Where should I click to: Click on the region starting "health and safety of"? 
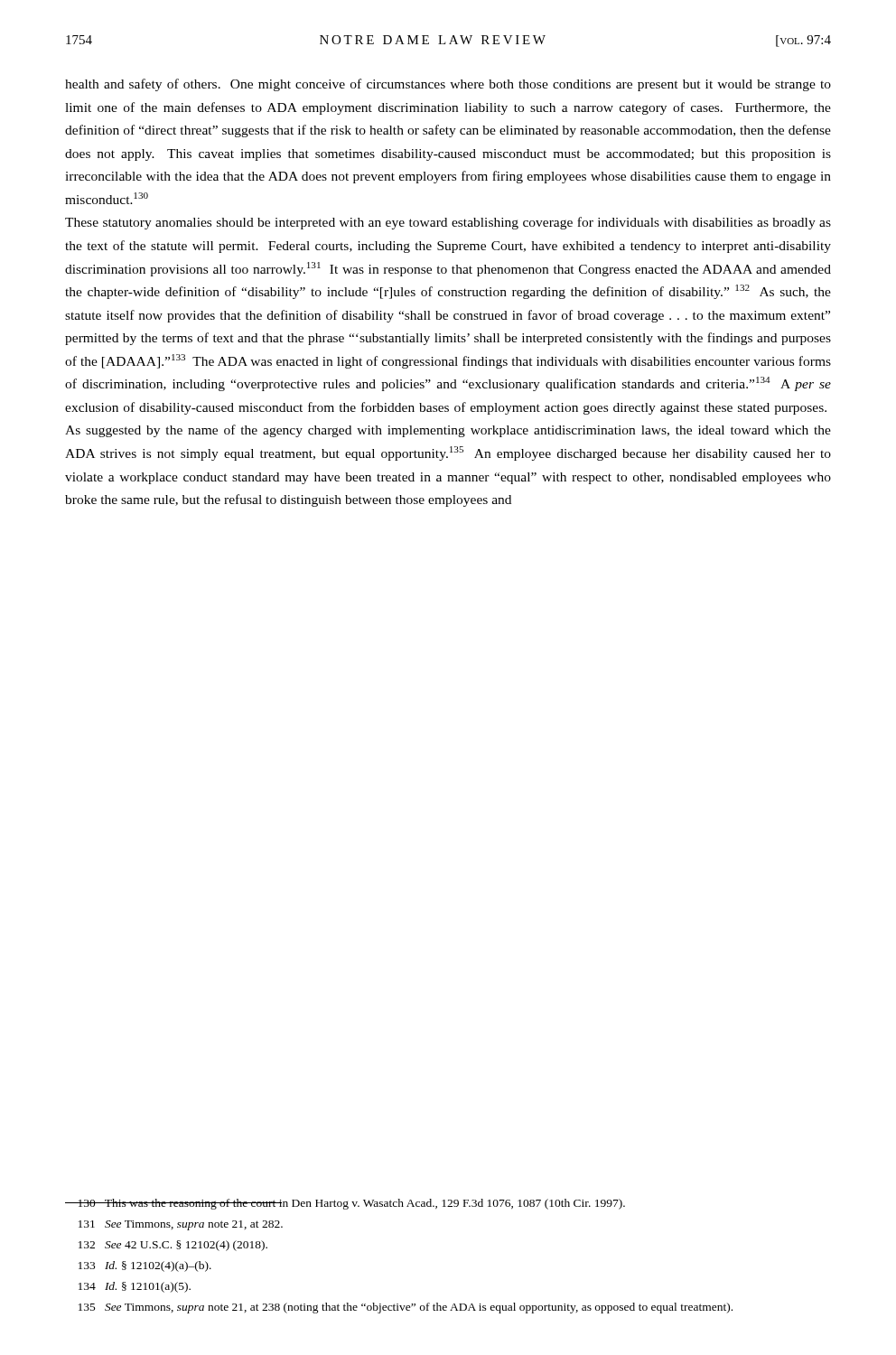point(448,292)
